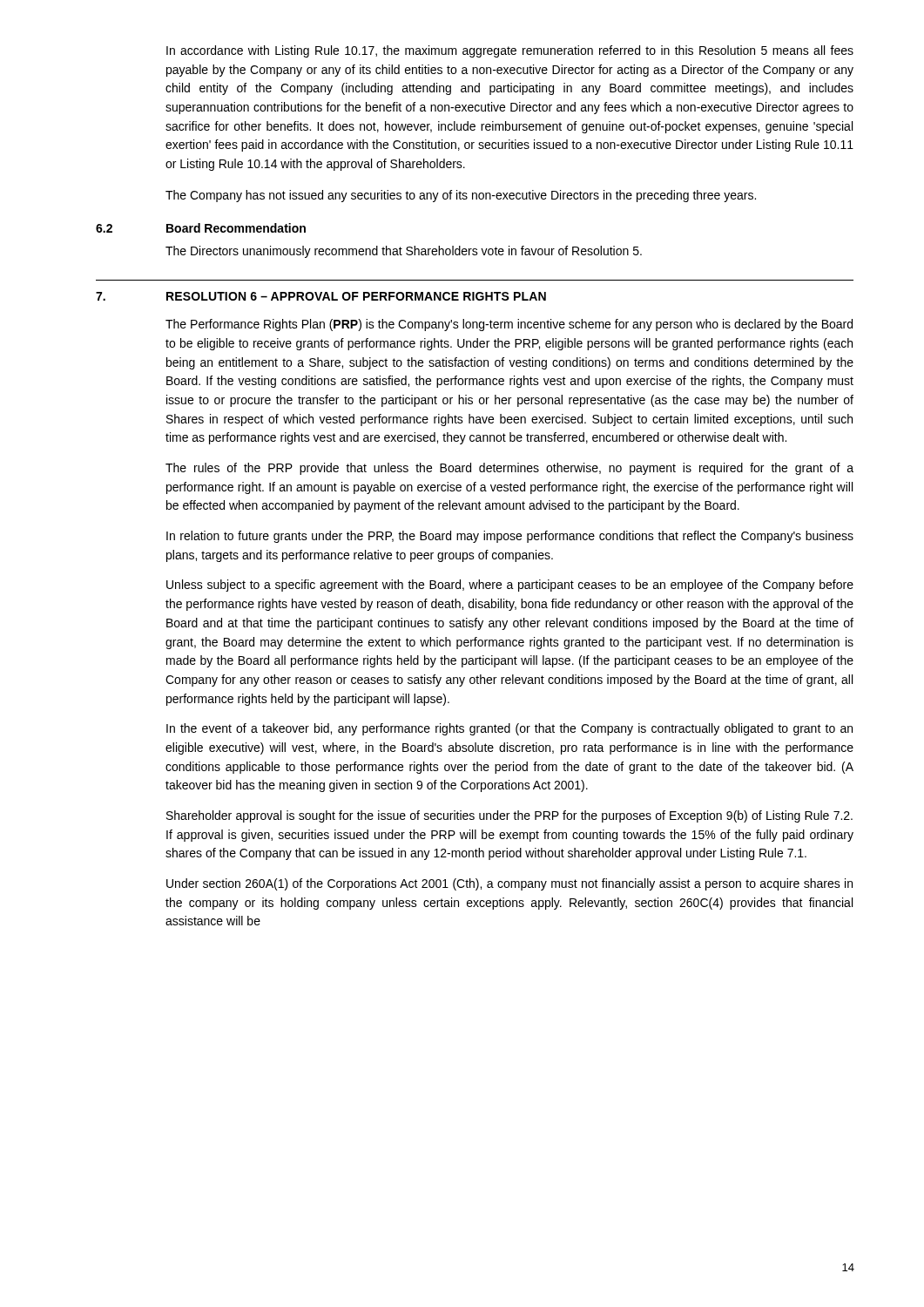Viewport: 924px width, 1307px height.
Task: Click on the text block starting "Unless subject to a"
Action: click(x=509, y=642)
